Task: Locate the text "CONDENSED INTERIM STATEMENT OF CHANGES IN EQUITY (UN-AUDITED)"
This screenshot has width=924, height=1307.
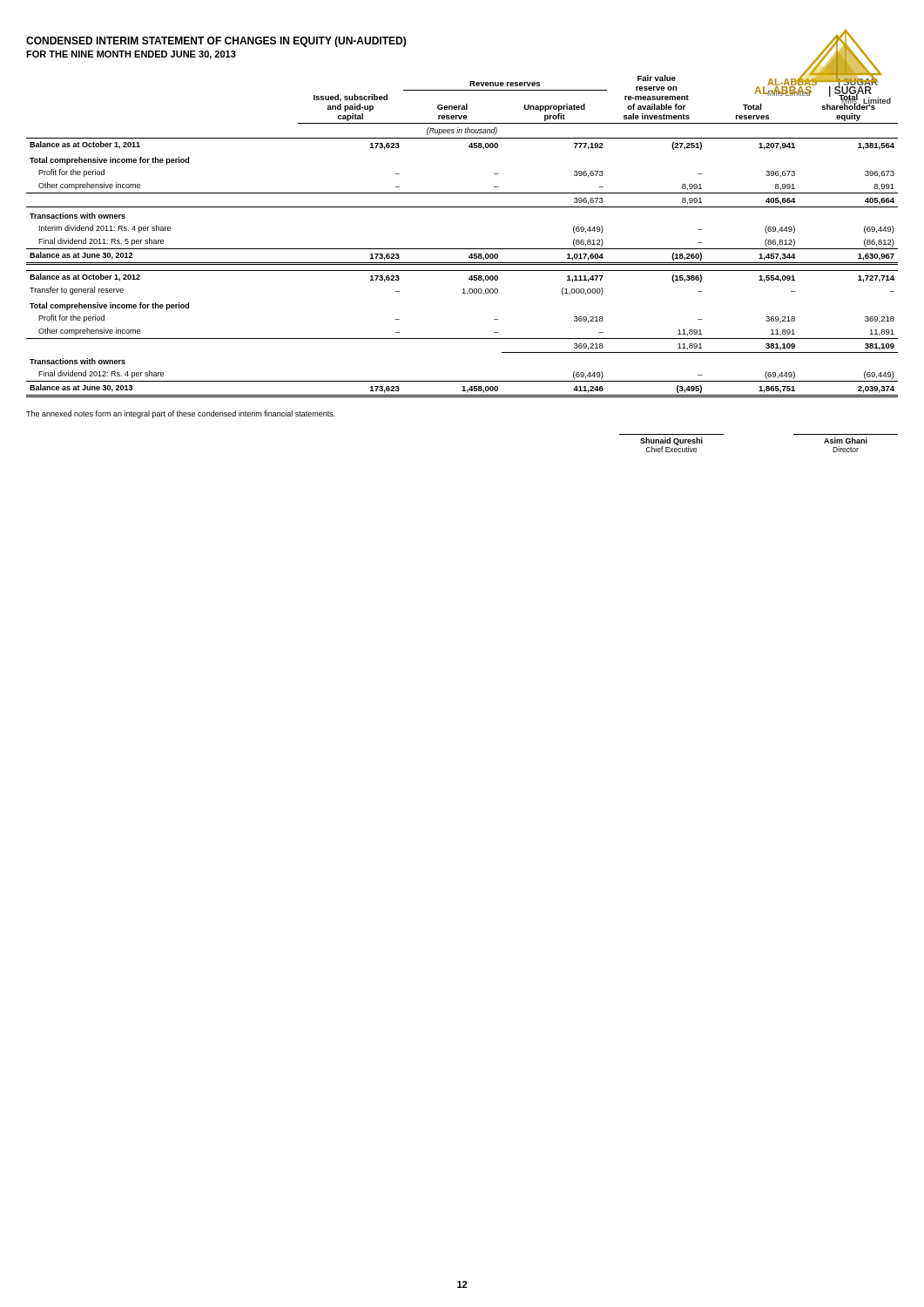Action: [216, 41]
